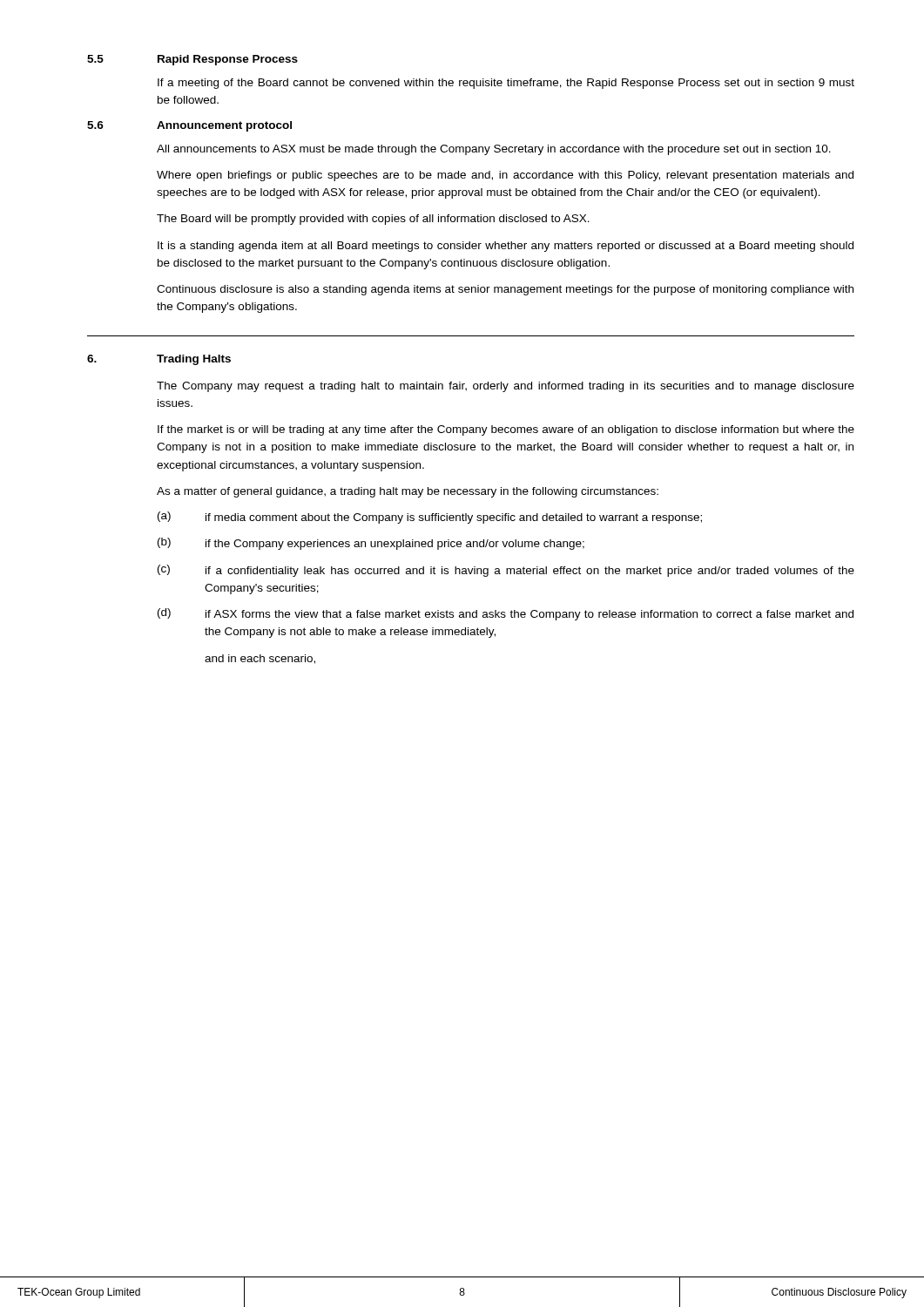The image size is (924, 1307).
Task: Click on the text block that reads "The Board will be promptly provided with"
Action: point(506,219)
